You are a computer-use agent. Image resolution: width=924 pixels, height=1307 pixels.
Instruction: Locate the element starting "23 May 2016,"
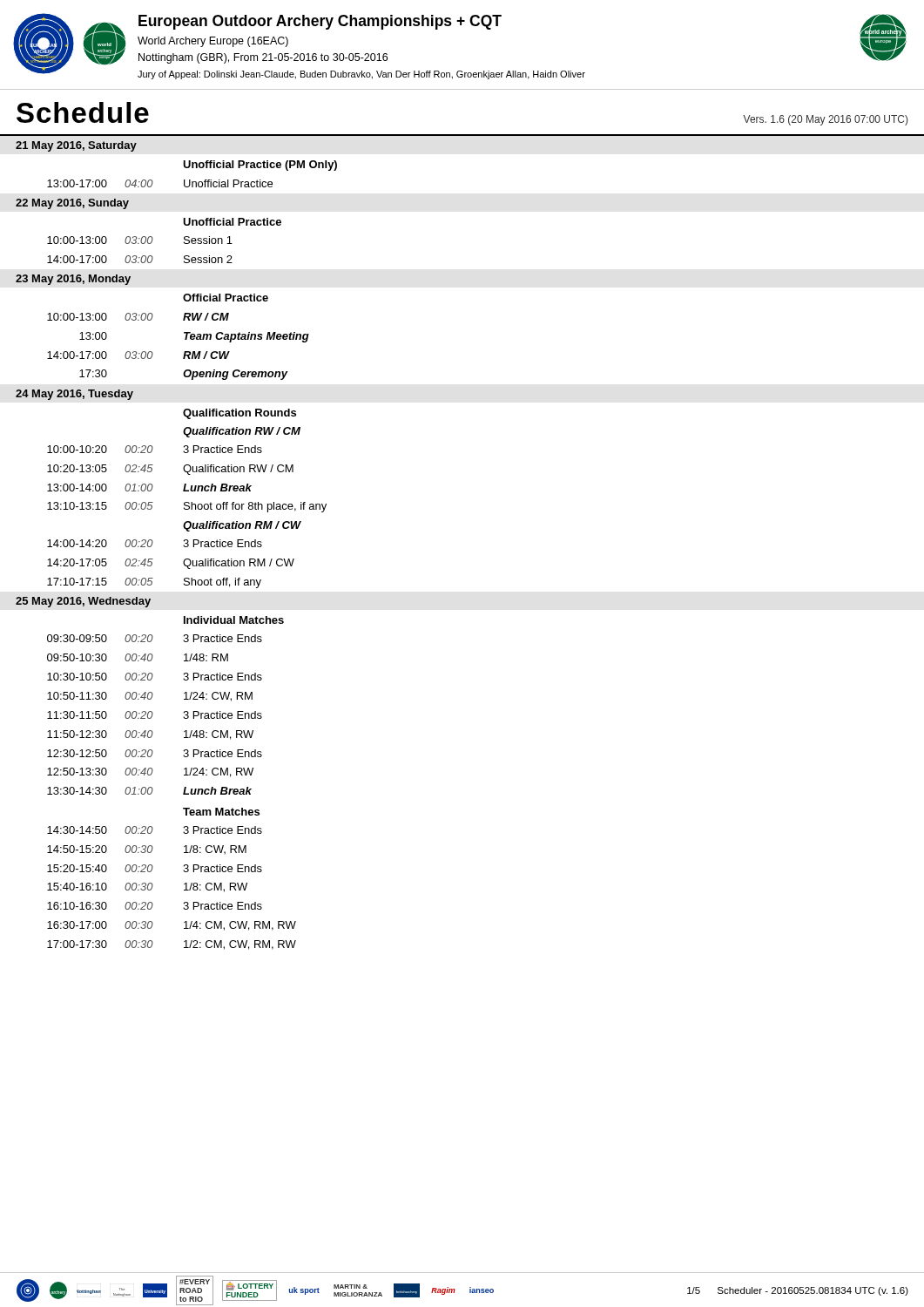click(73, 279)
